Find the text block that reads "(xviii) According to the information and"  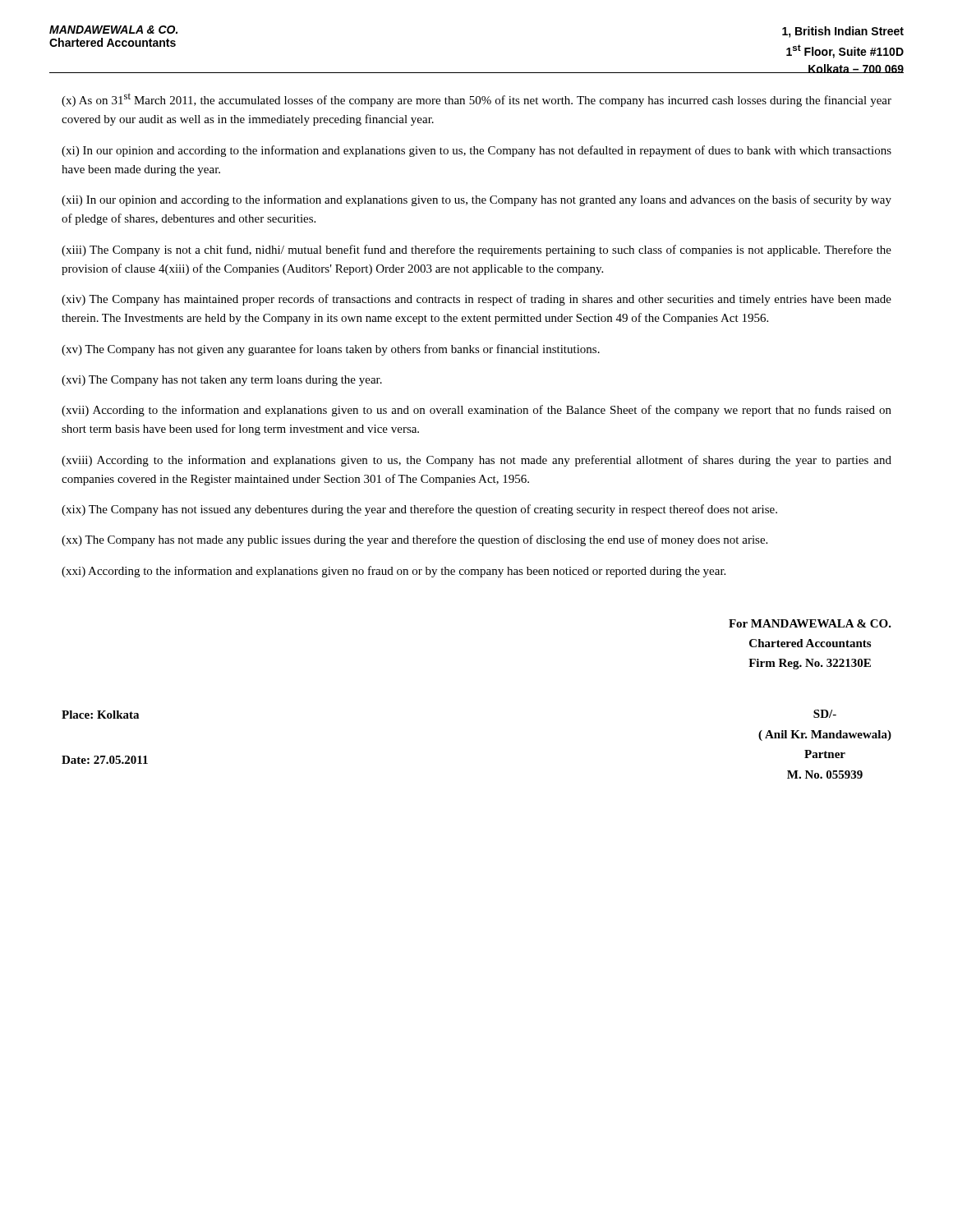(x=476, y=469)
